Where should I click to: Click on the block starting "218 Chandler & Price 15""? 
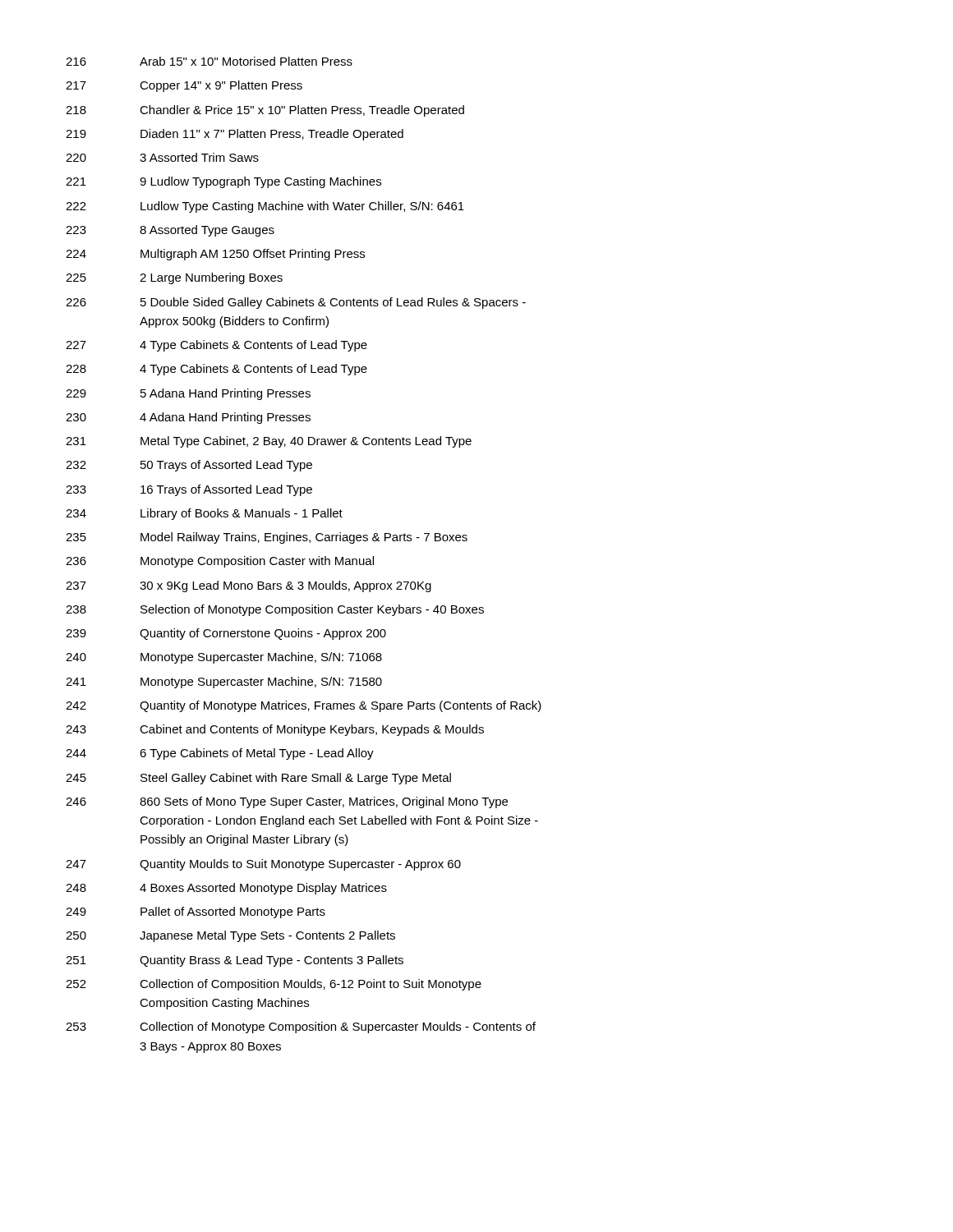[x=265, y=111]
